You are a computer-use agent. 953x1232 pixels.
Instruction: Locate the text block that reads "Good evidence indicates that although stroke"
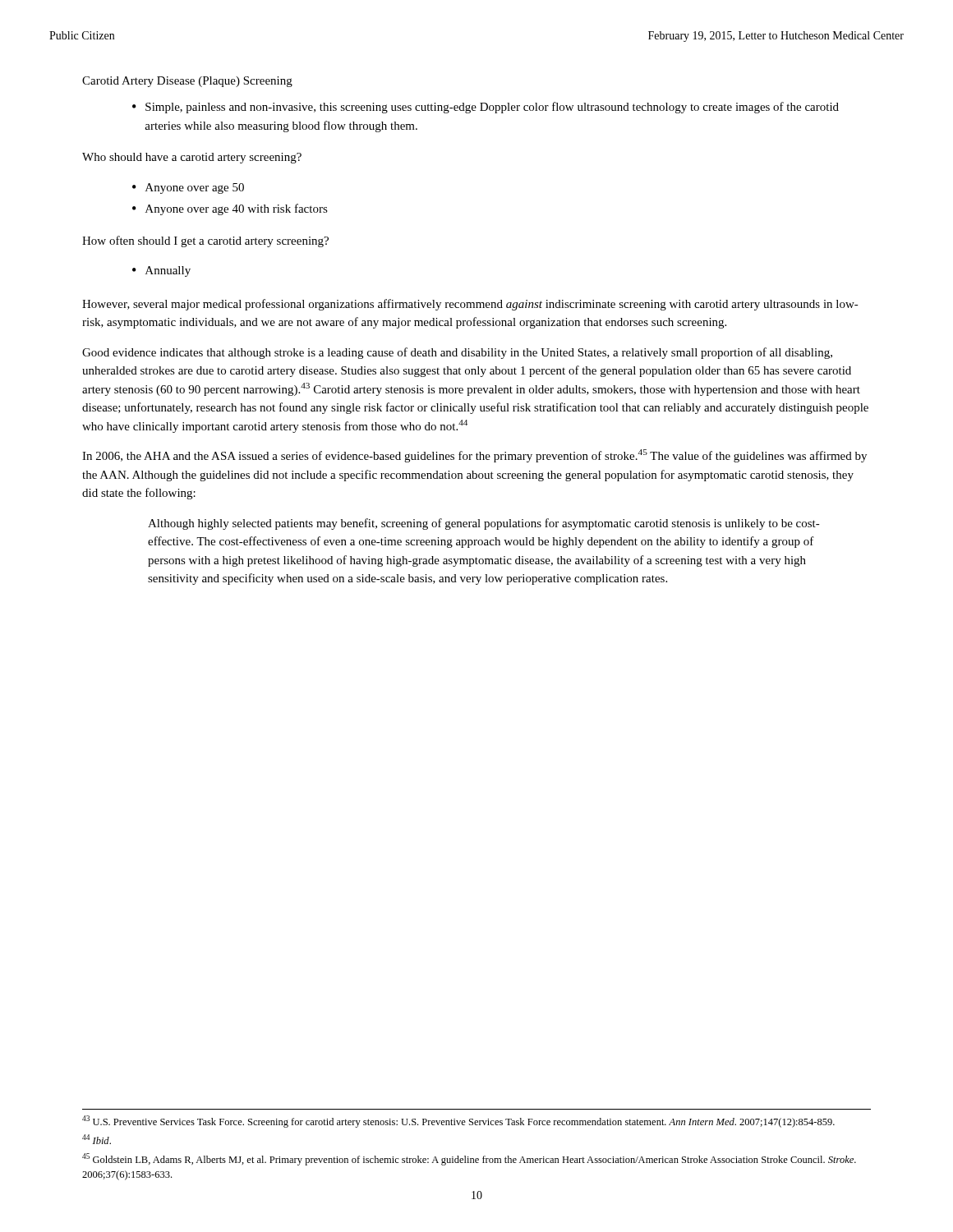tap(475, 389)
